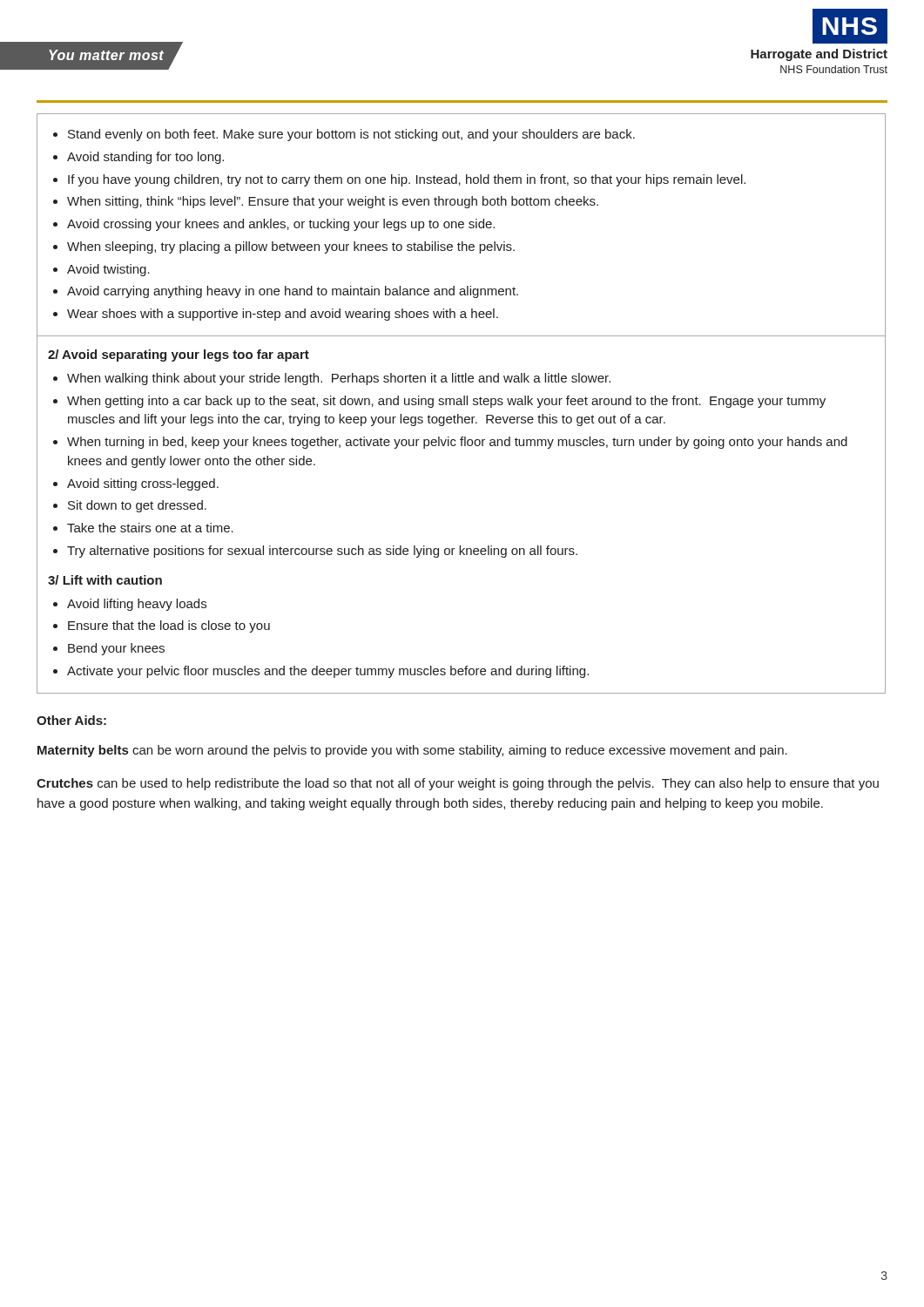Image resolution: width=924 pixels, height=1307 pixels.
Task: Where does it say "Avoid sitting cross-legged."?
Action: coord(143,483)
